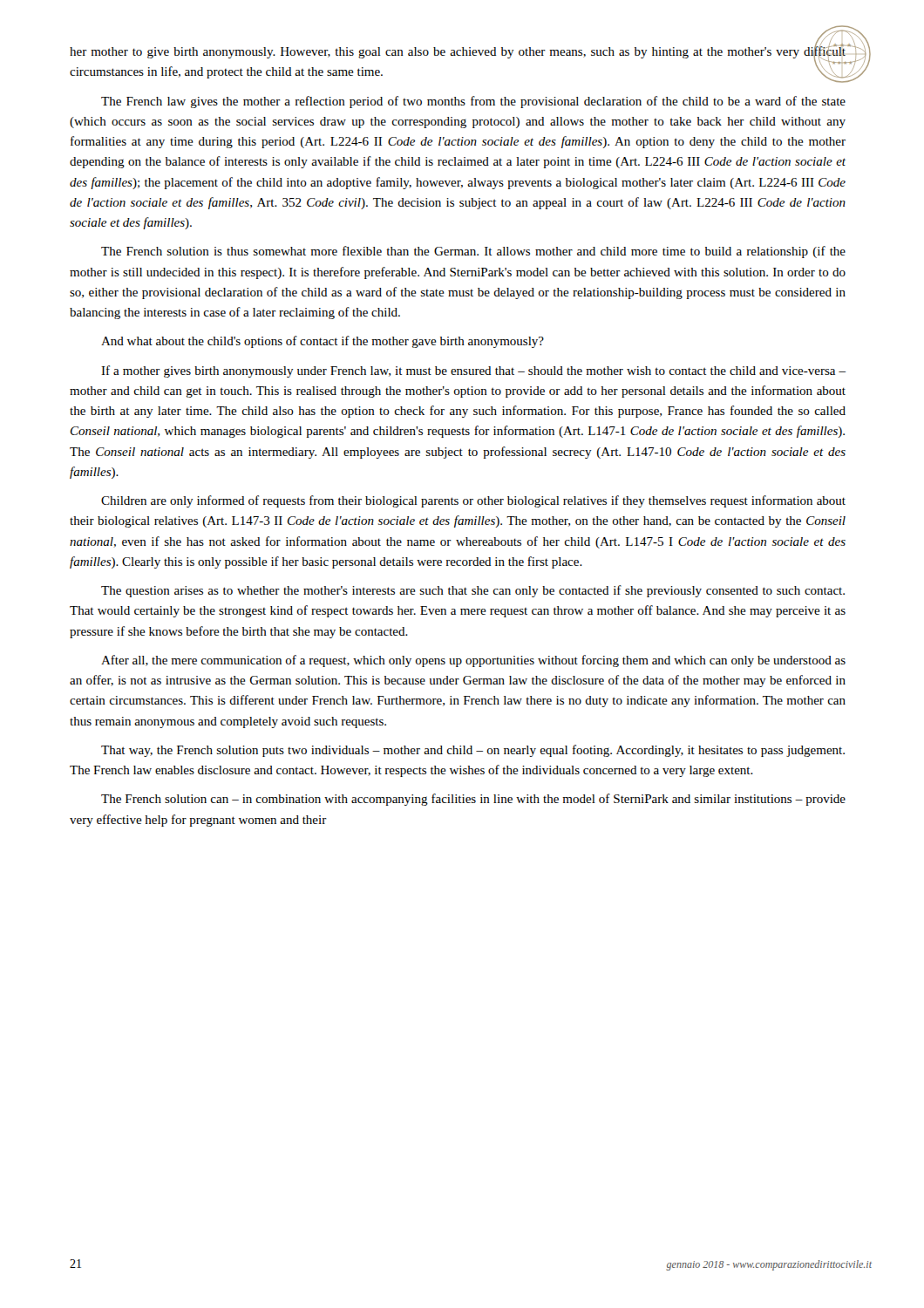Screen dimensions: 1308x924
Task: Find the region starting "If a mother gives birth anonymously under French"
Action: (x=458, y=421)
